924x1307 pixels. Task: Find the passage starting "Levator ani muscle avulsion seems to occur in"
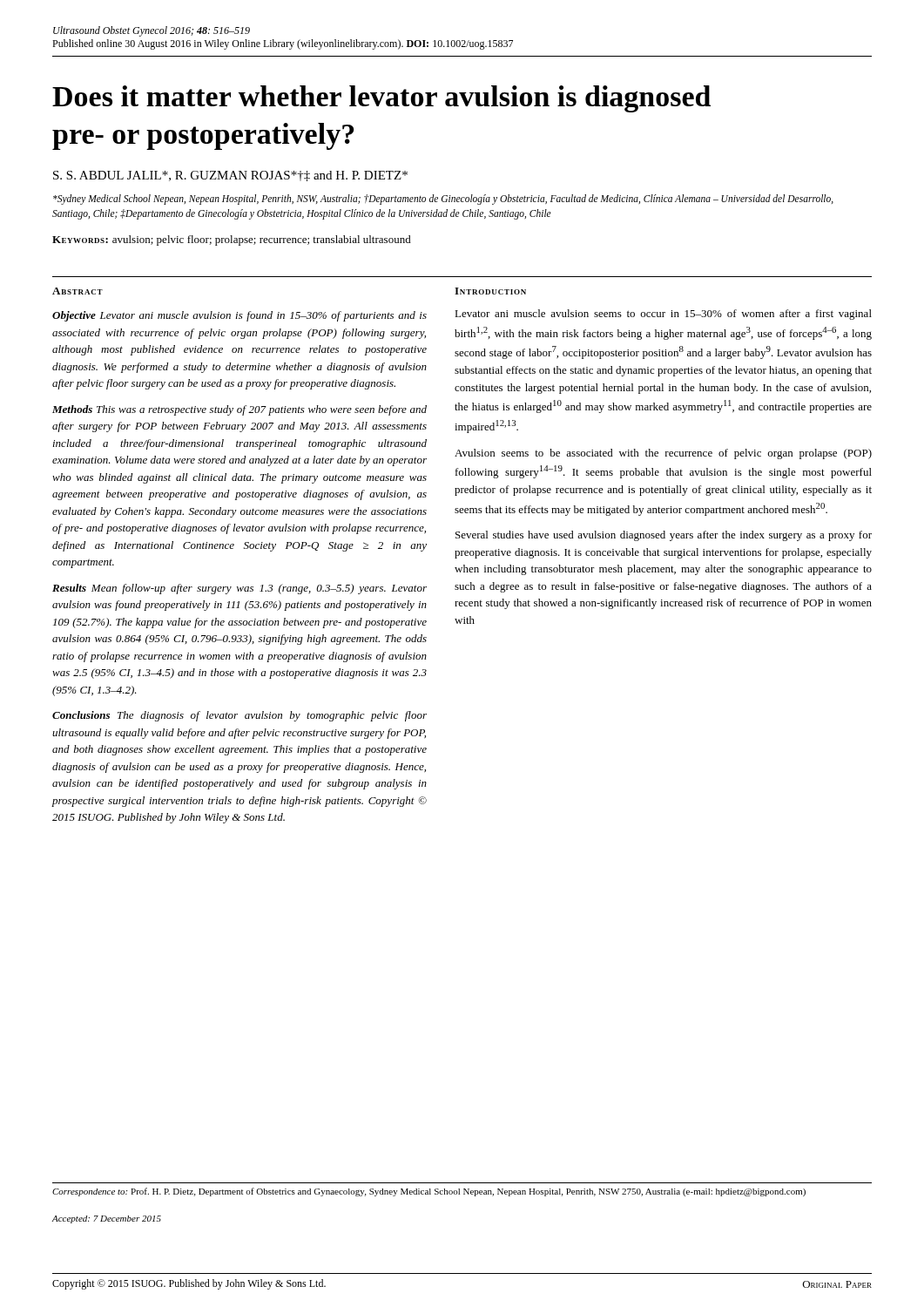[663, 370]
